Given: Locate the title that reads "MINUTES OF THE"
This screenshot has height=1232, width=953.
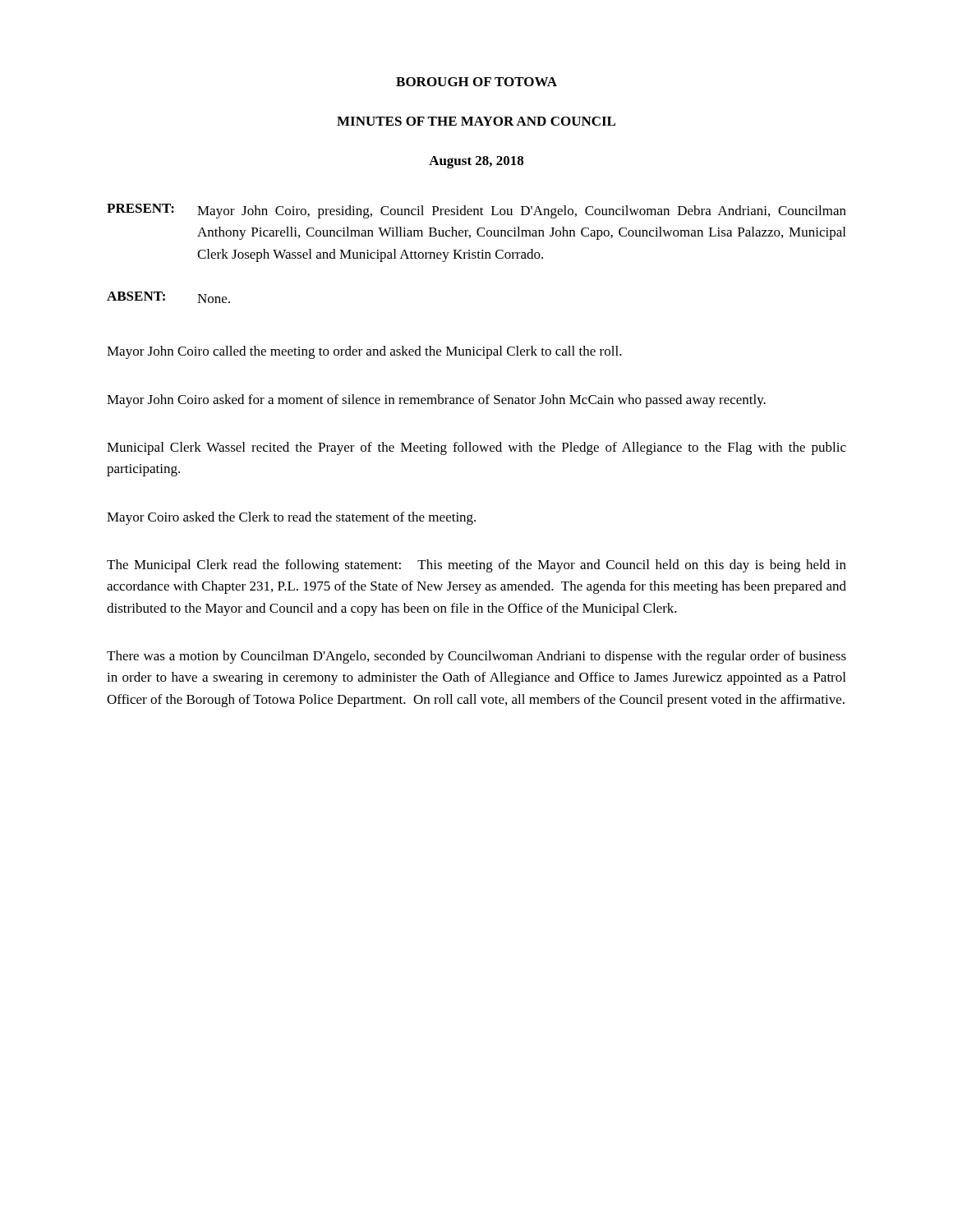Looking at the screenshot, I should point(476,122).
